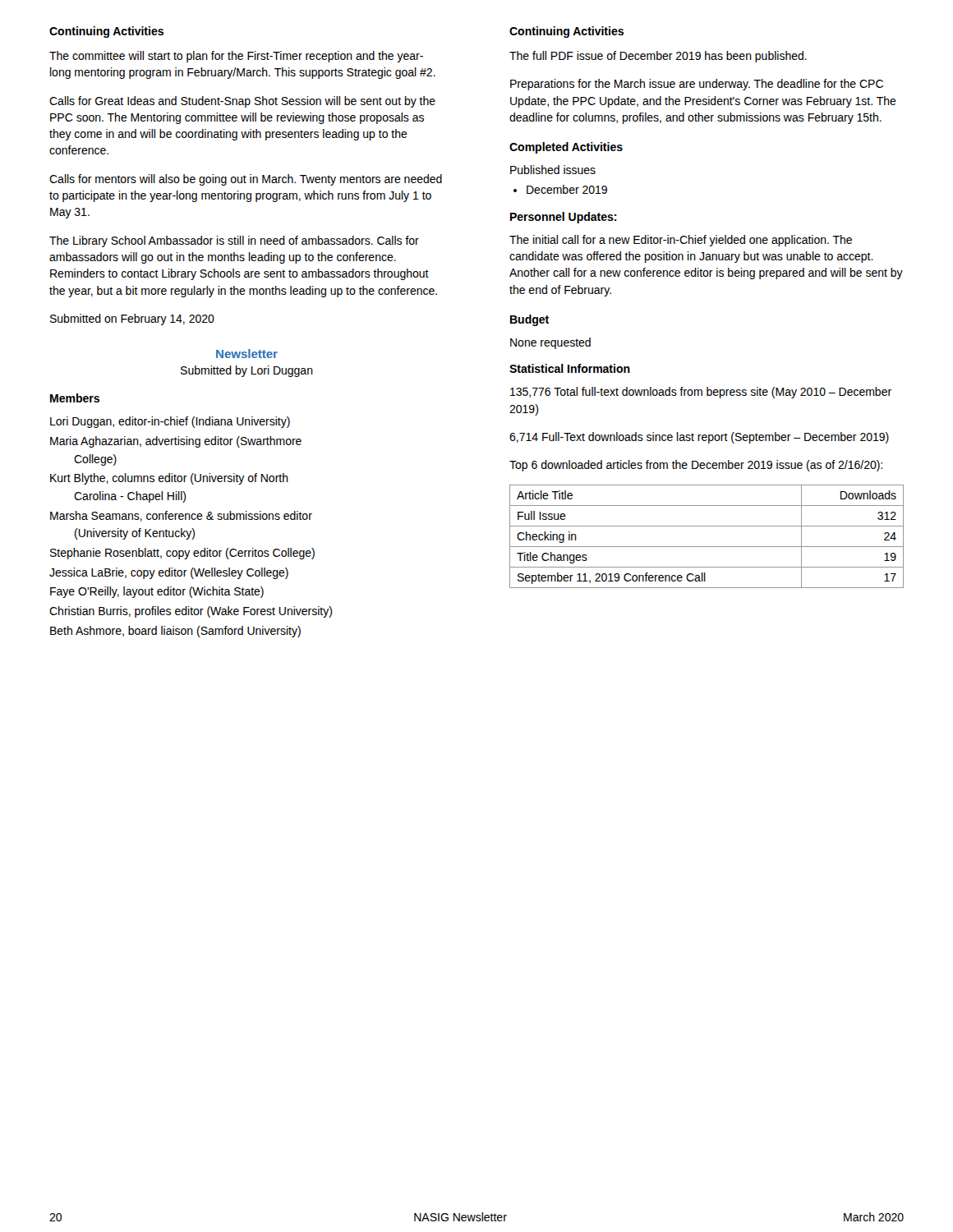Where is the passage that starts "Top 6 downloaded articles from"?

click(x=696, y=465)
